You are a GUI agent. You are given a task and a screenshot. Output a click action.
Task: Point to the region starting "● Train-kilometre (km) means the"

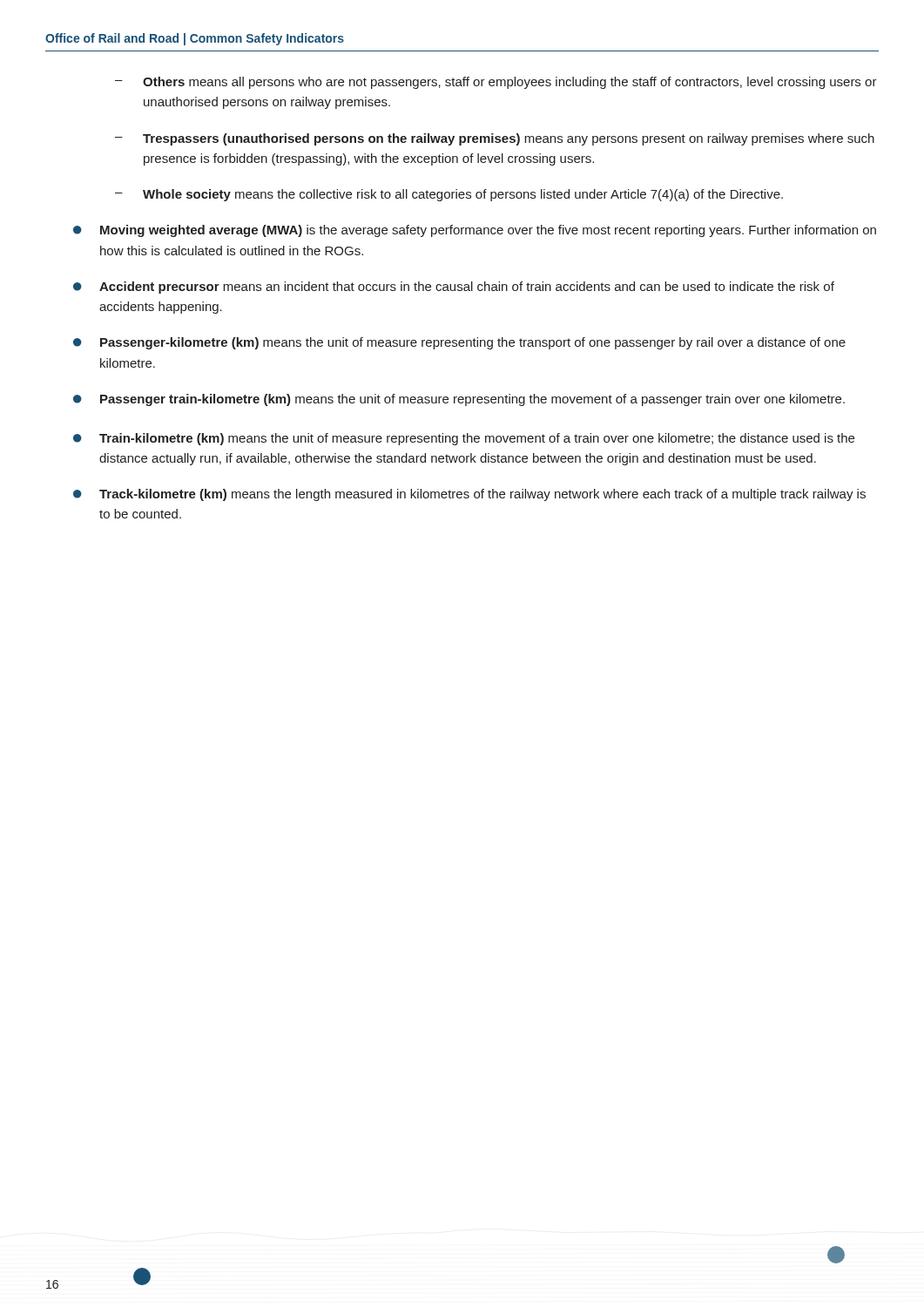coord(475,448)
